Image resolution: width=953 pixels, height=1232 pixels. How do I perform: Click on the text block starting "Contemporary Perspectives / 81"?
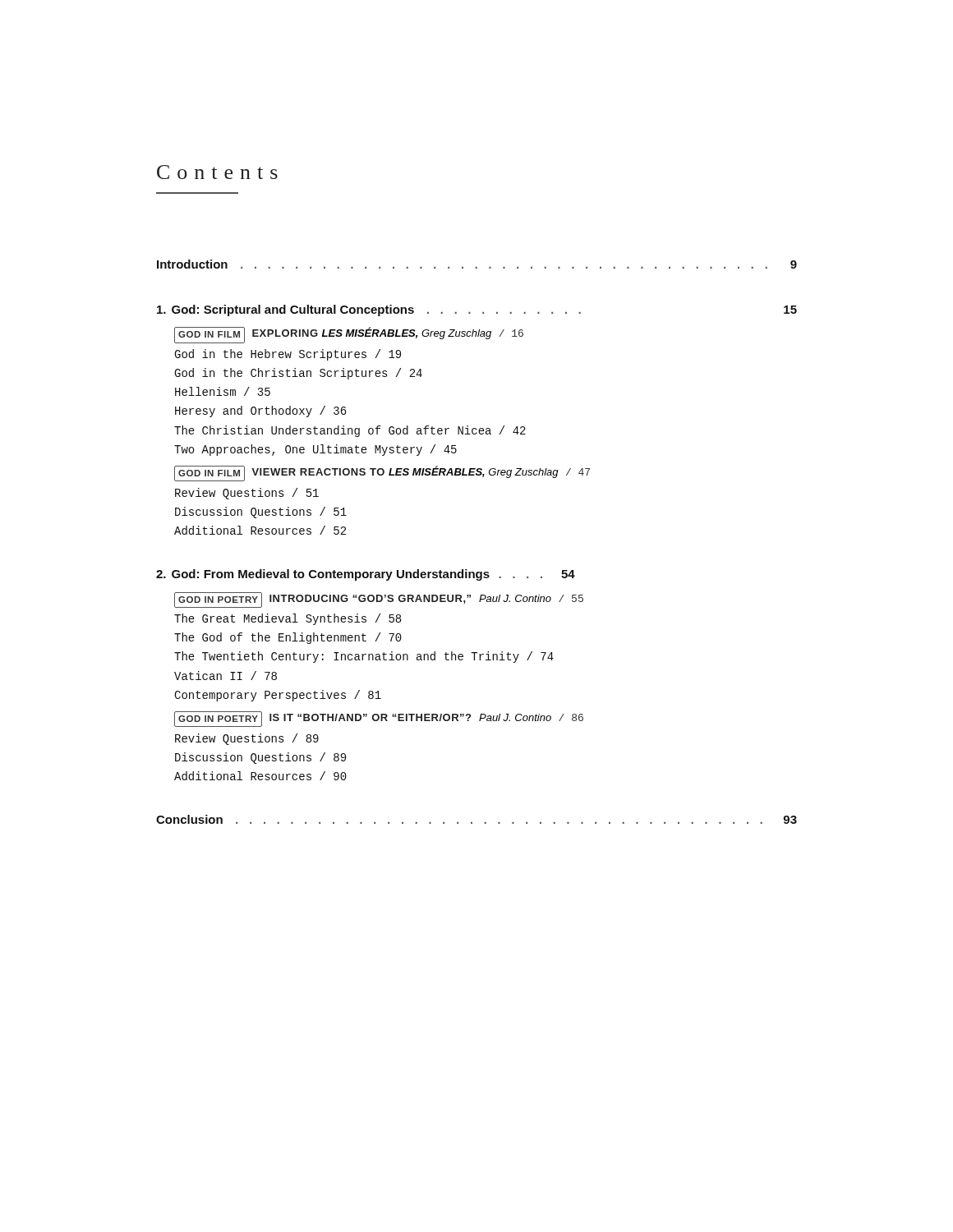(278, 695)
